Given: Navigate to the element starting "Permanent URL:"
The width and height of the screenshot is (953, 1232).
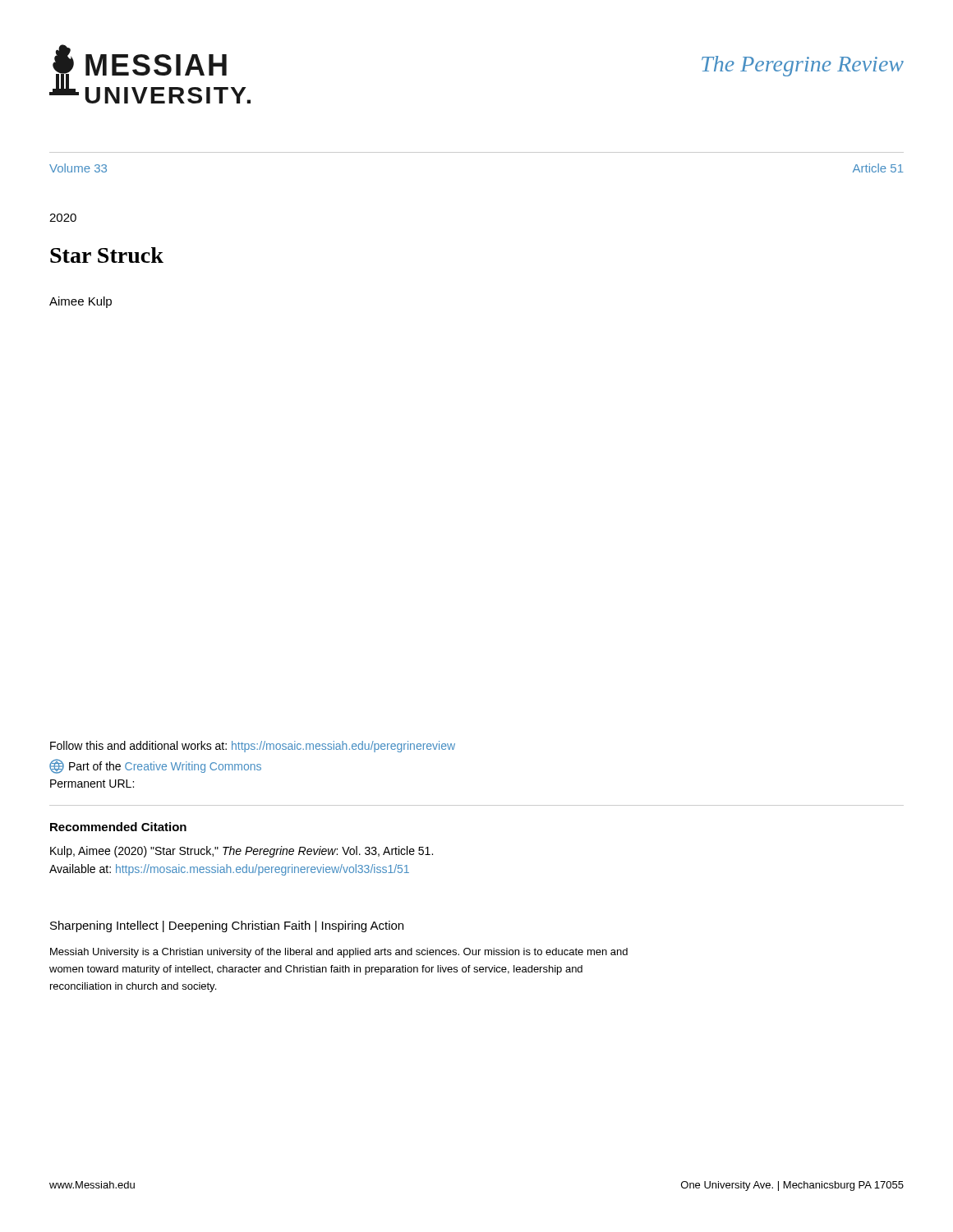Looking at the screenshot, I should pyautogui.click(x=92, y=784).
